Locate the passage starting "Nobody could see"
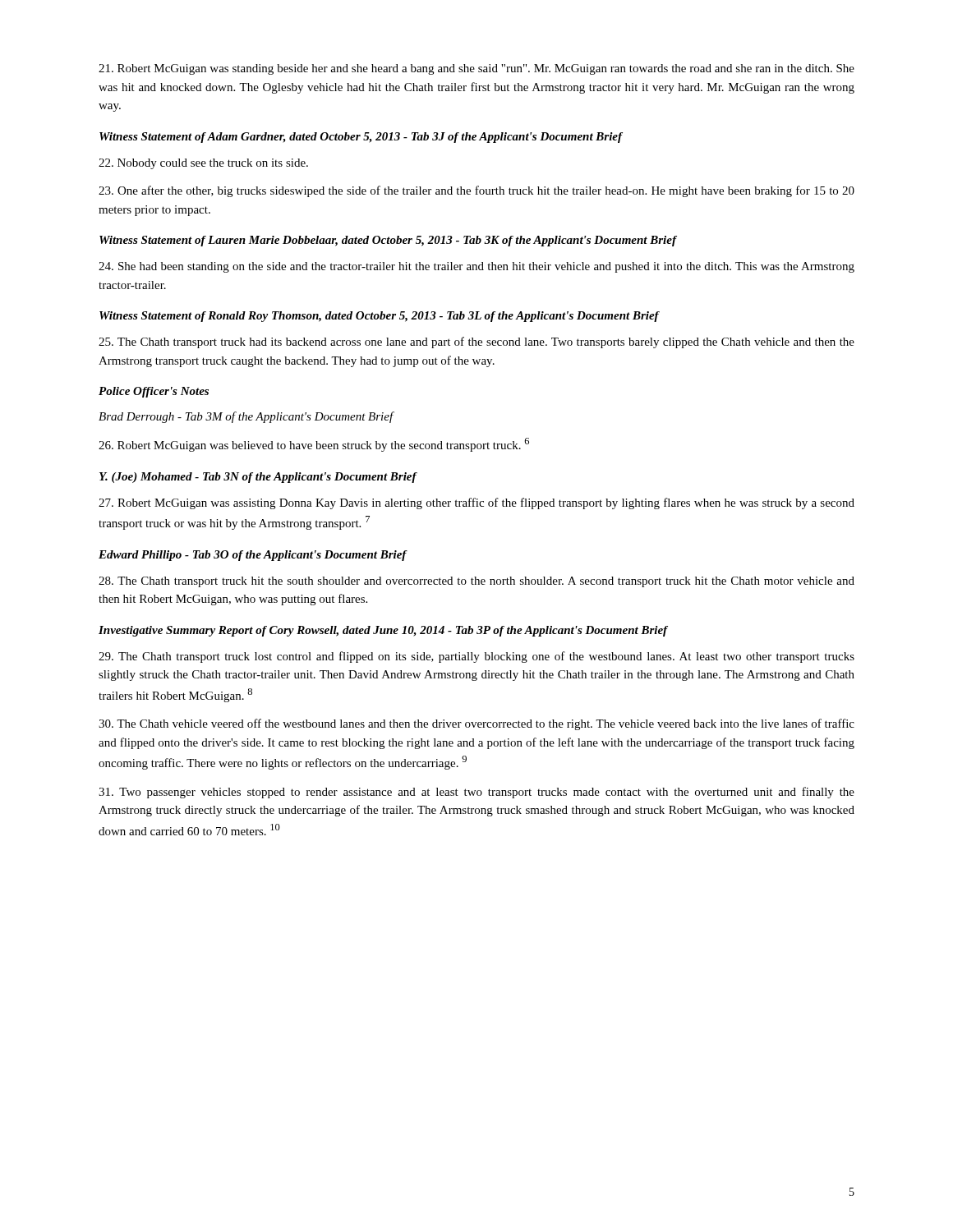The height and width of the screenshot is (1232, 953). coord(203,164)
